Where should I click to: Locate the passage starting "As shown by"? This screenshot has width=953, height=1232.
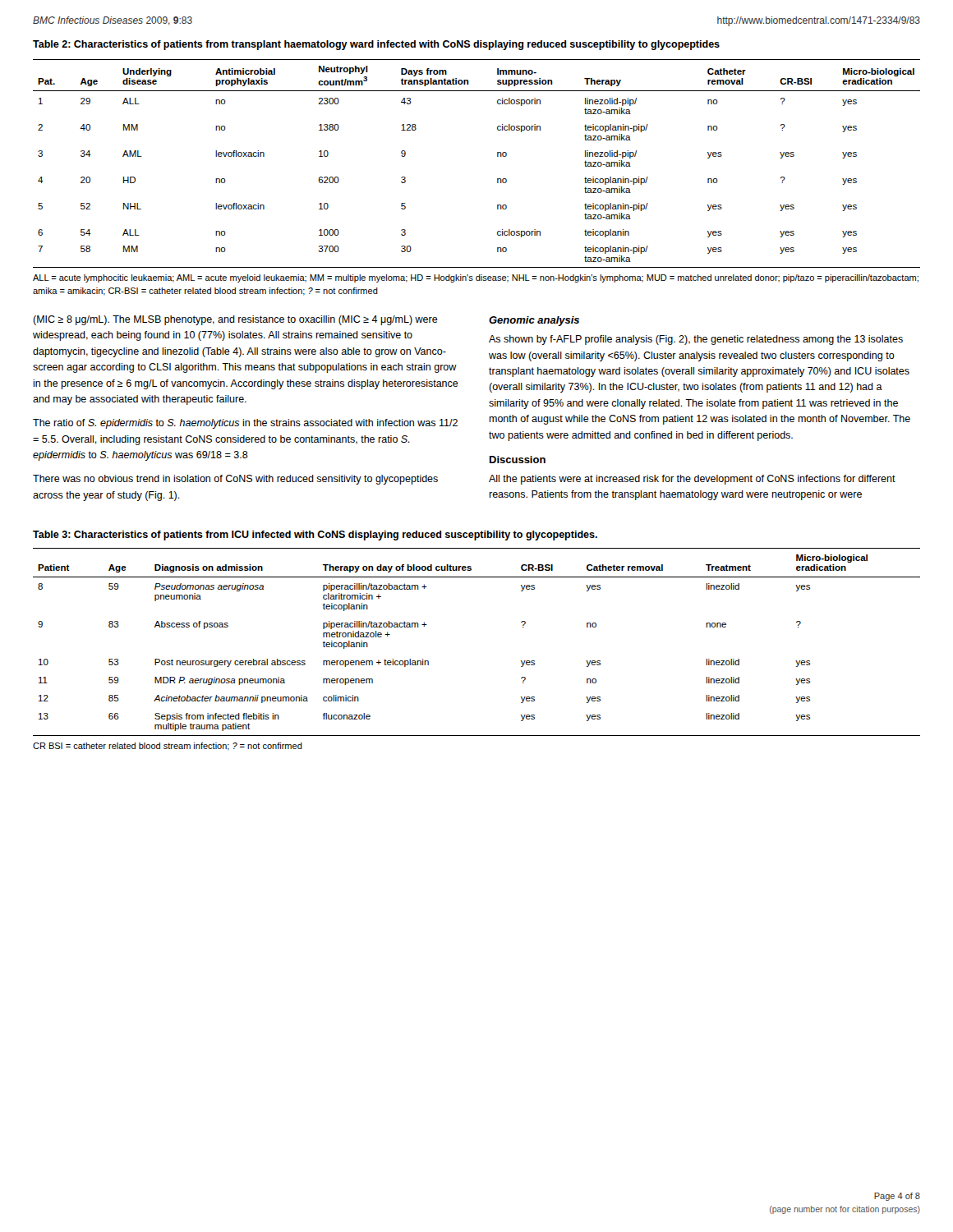[x=704, y=388]
